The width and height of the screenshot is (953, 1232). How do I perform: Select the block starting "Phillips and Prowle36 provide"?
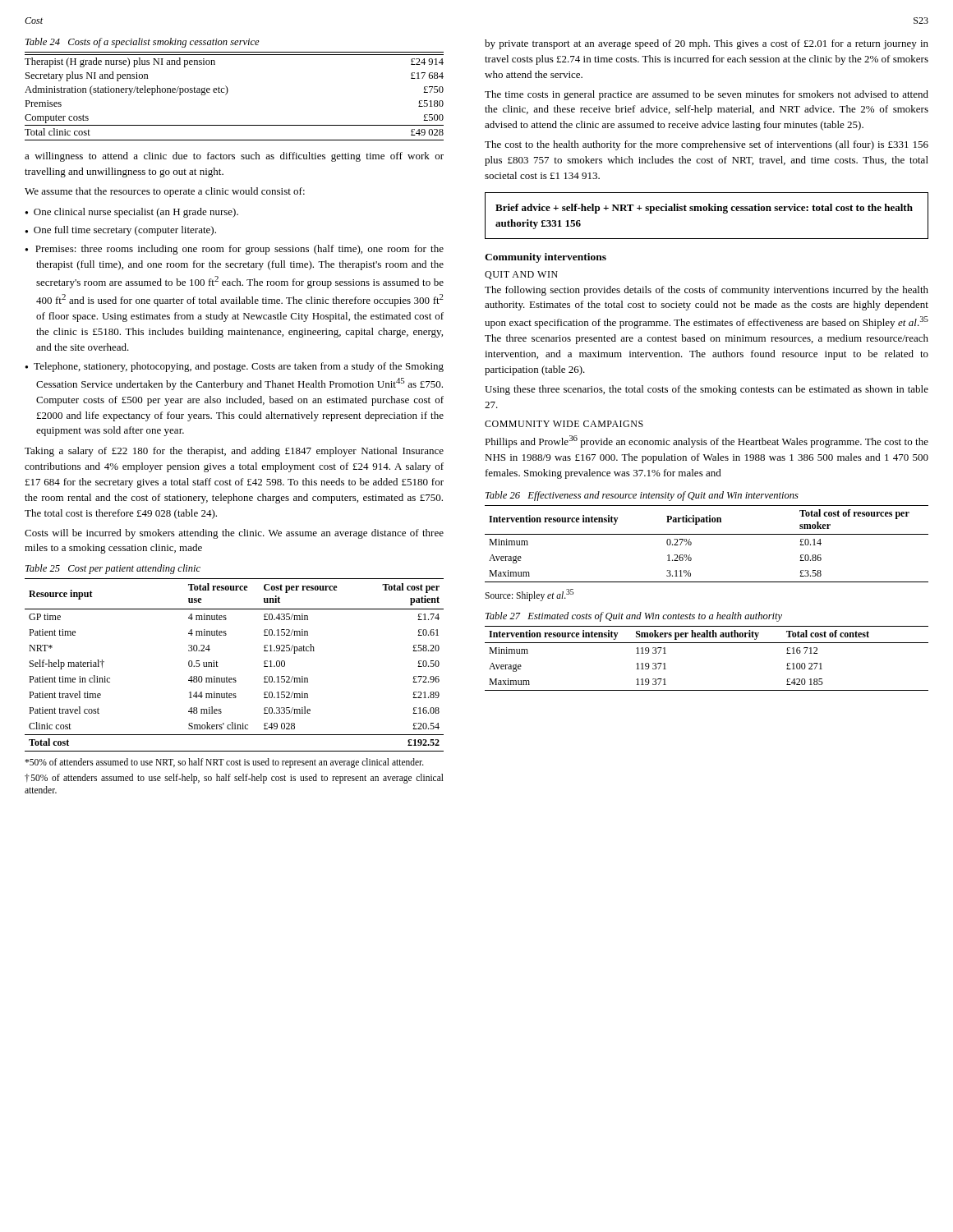[707, 456]
